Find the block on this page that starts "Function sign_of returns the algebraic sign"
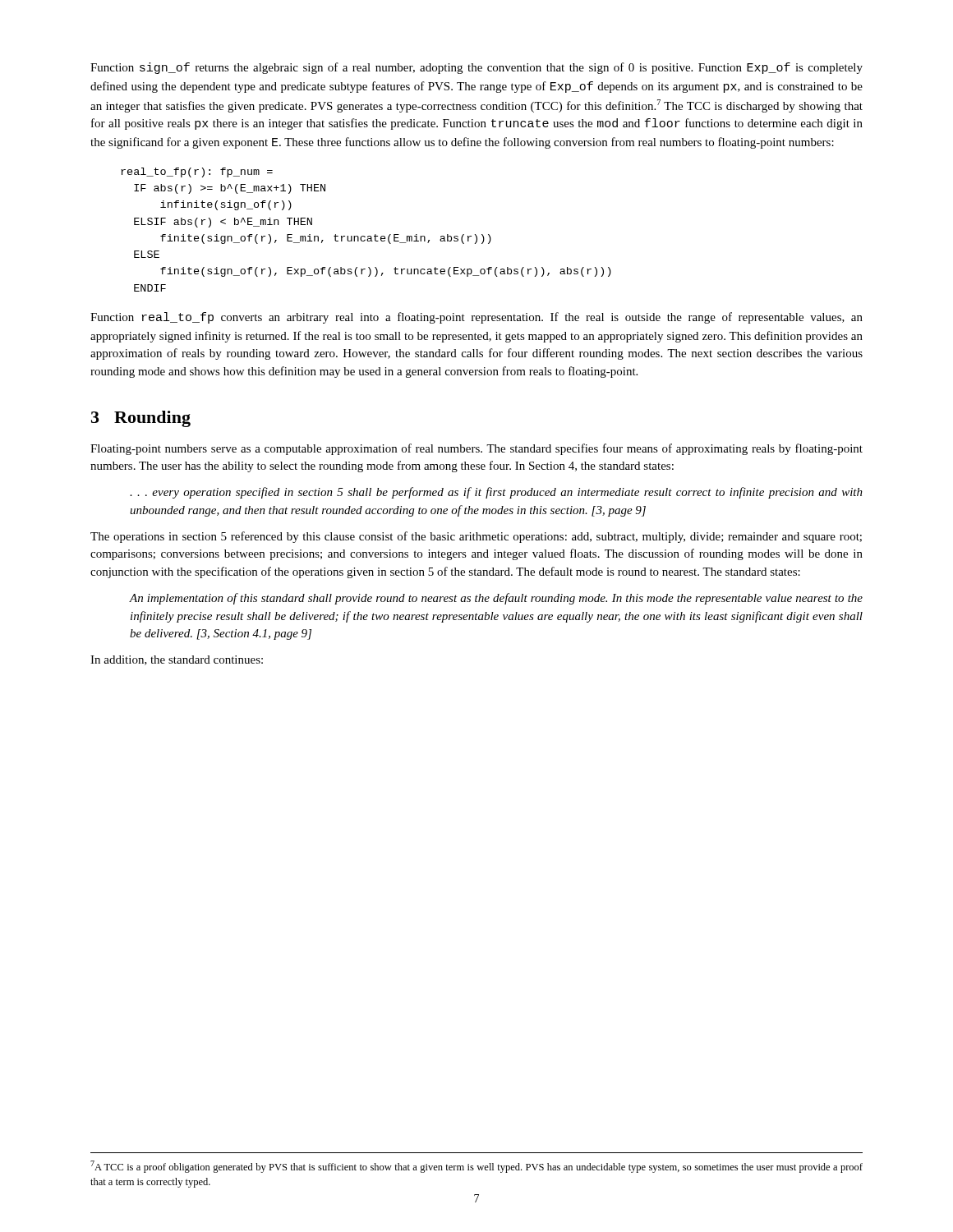953x1232 pixels. tap(476, 106)
